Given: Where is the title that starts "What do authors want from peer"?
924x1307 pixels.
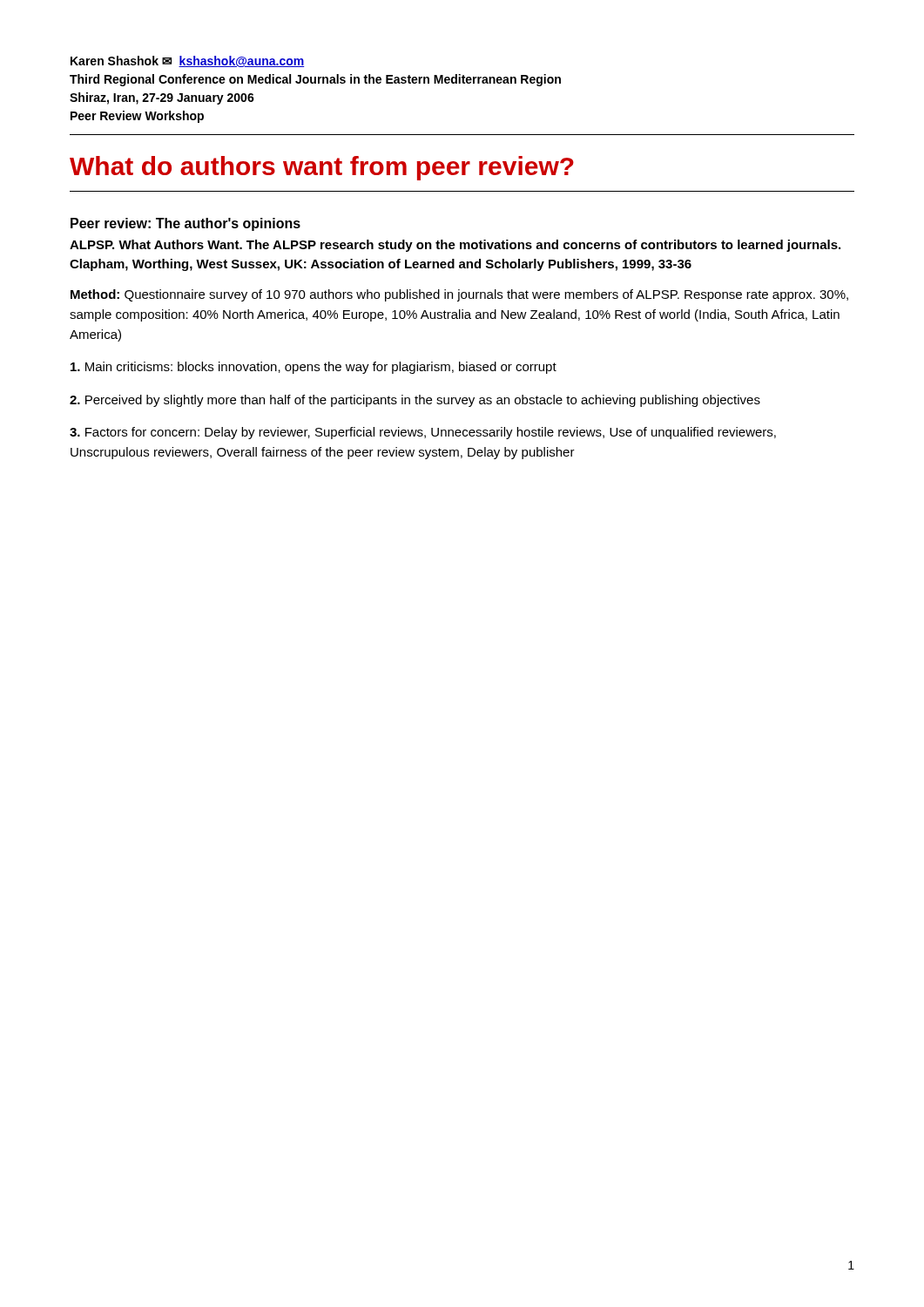Looking at the screenshot, I should click(322, 166).
